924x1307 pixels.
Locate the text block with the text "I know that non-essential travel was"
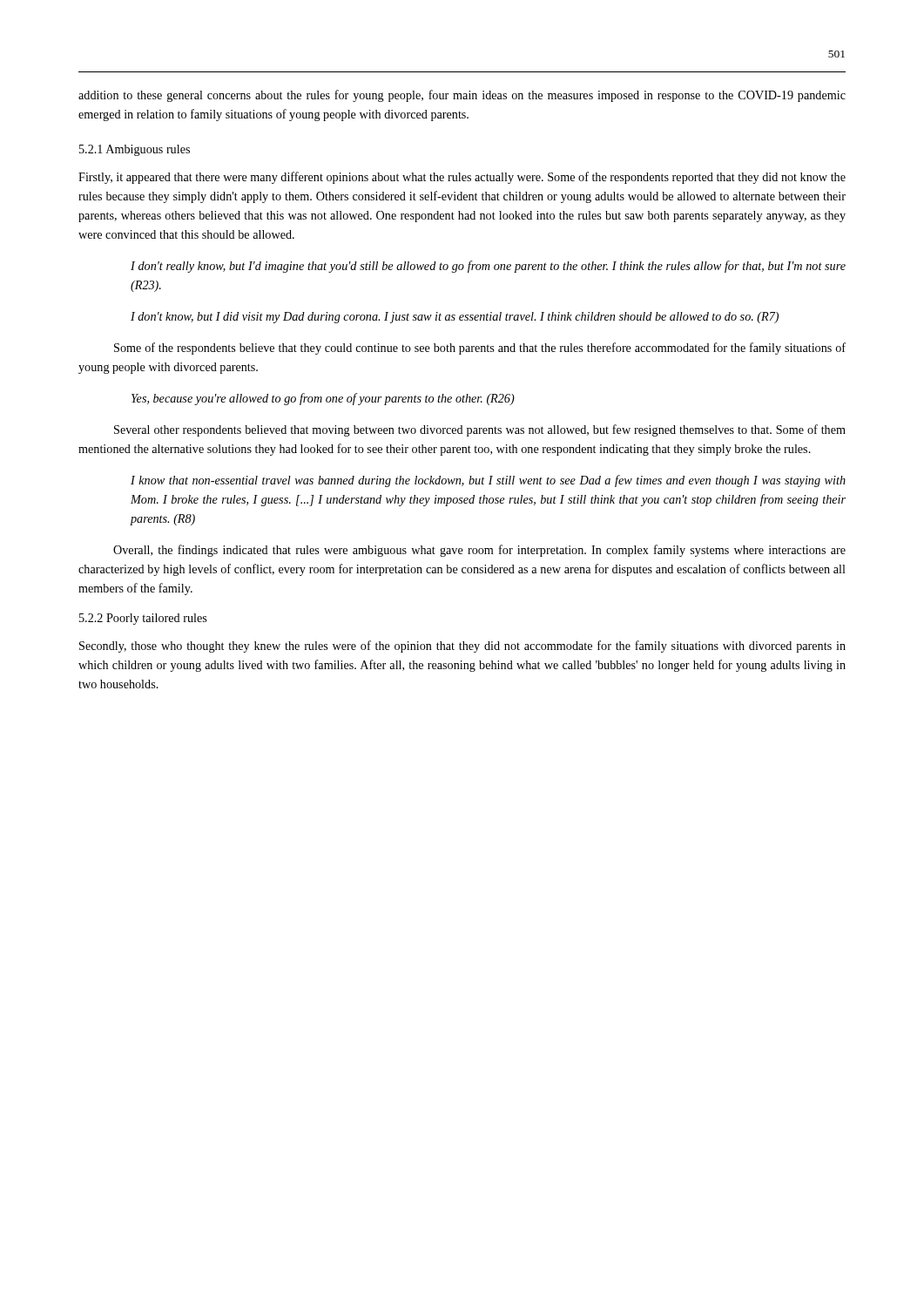pyautogui.click(x=488, y=499)
